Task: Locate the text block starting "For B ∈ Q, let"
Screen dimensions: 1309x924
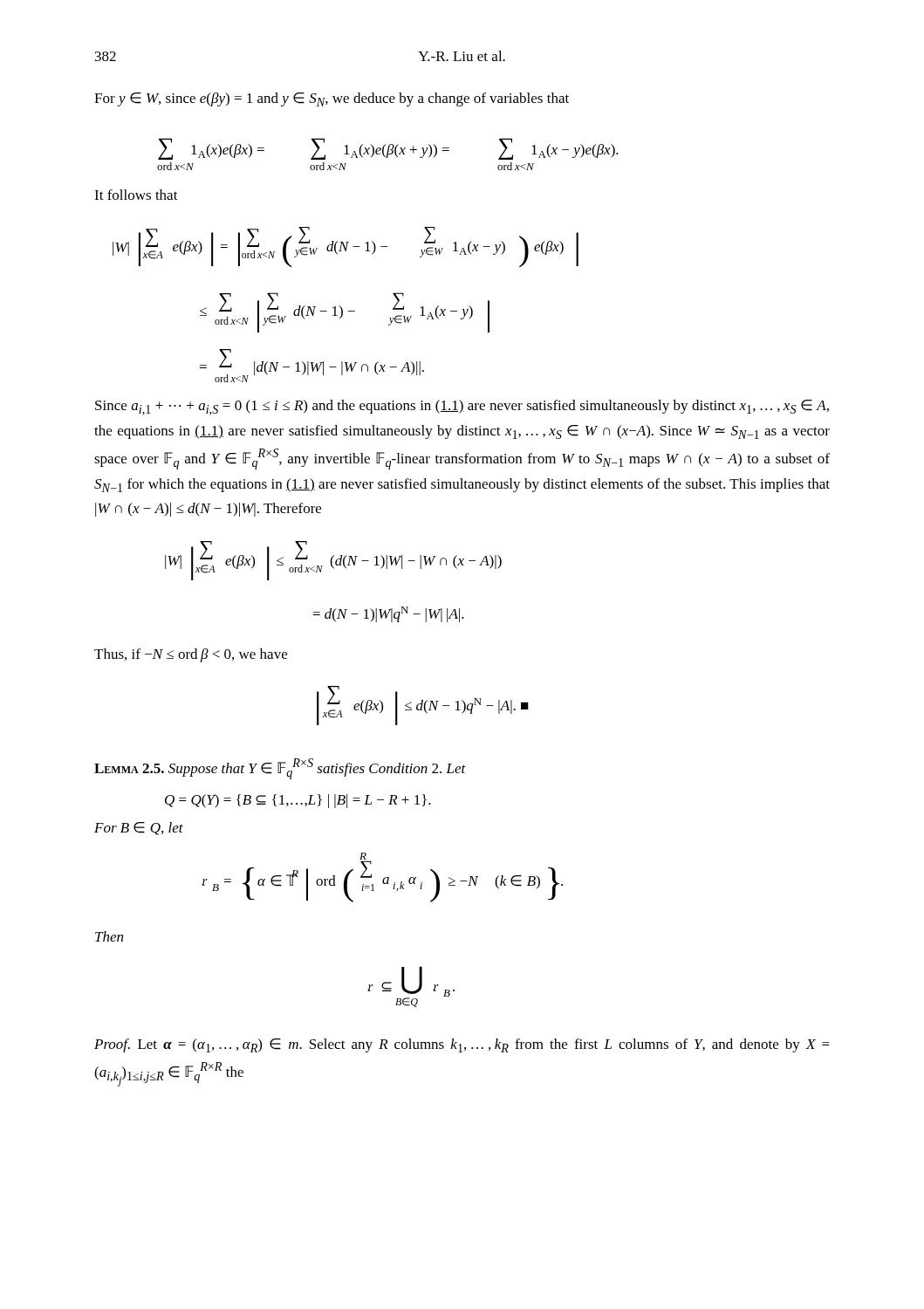Action: click(x=139, y=827)
